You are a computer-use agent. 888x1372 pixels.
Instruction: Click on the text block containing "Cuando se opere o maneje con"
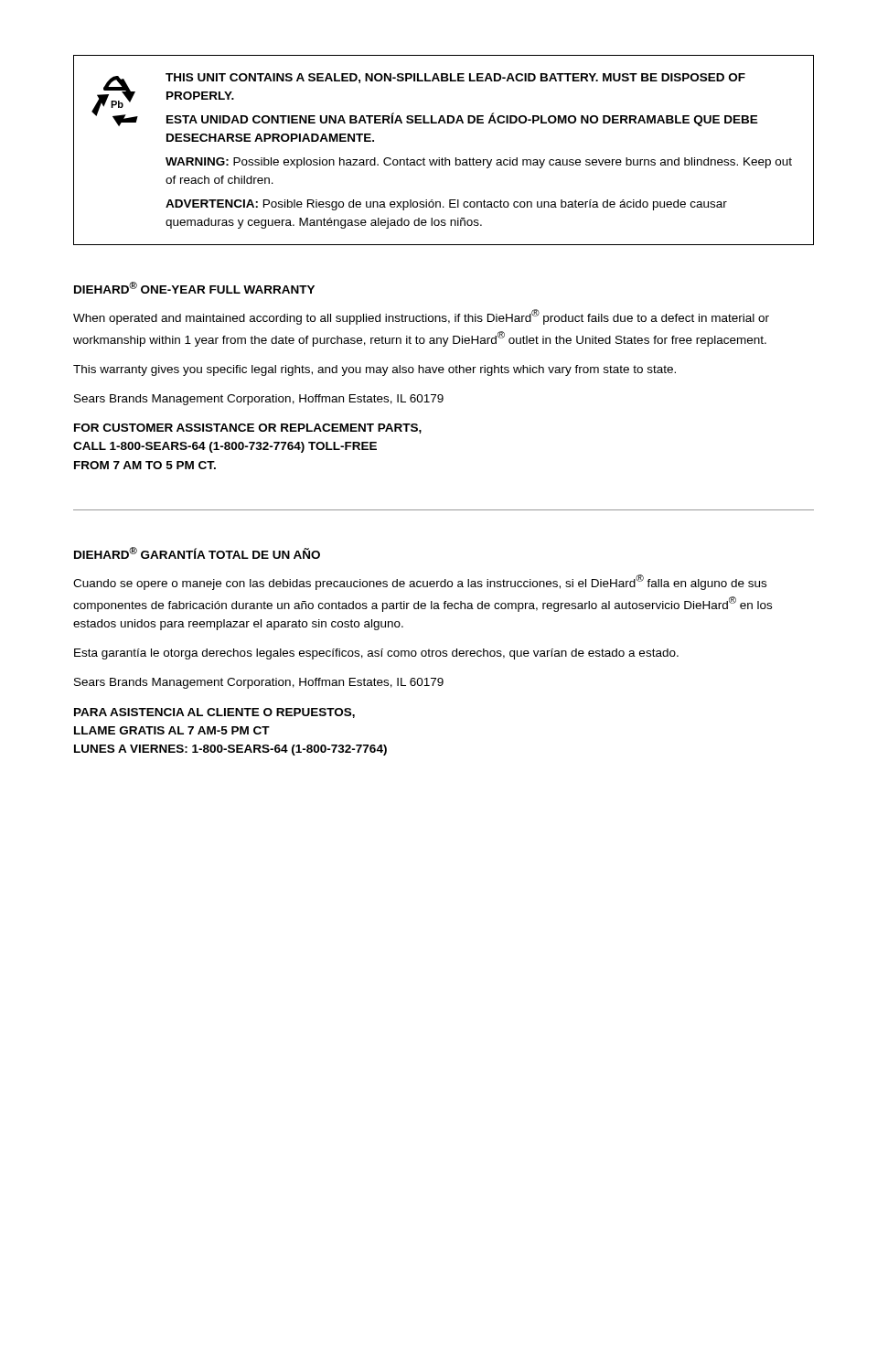pyautogui.click(x=420, y=582)
